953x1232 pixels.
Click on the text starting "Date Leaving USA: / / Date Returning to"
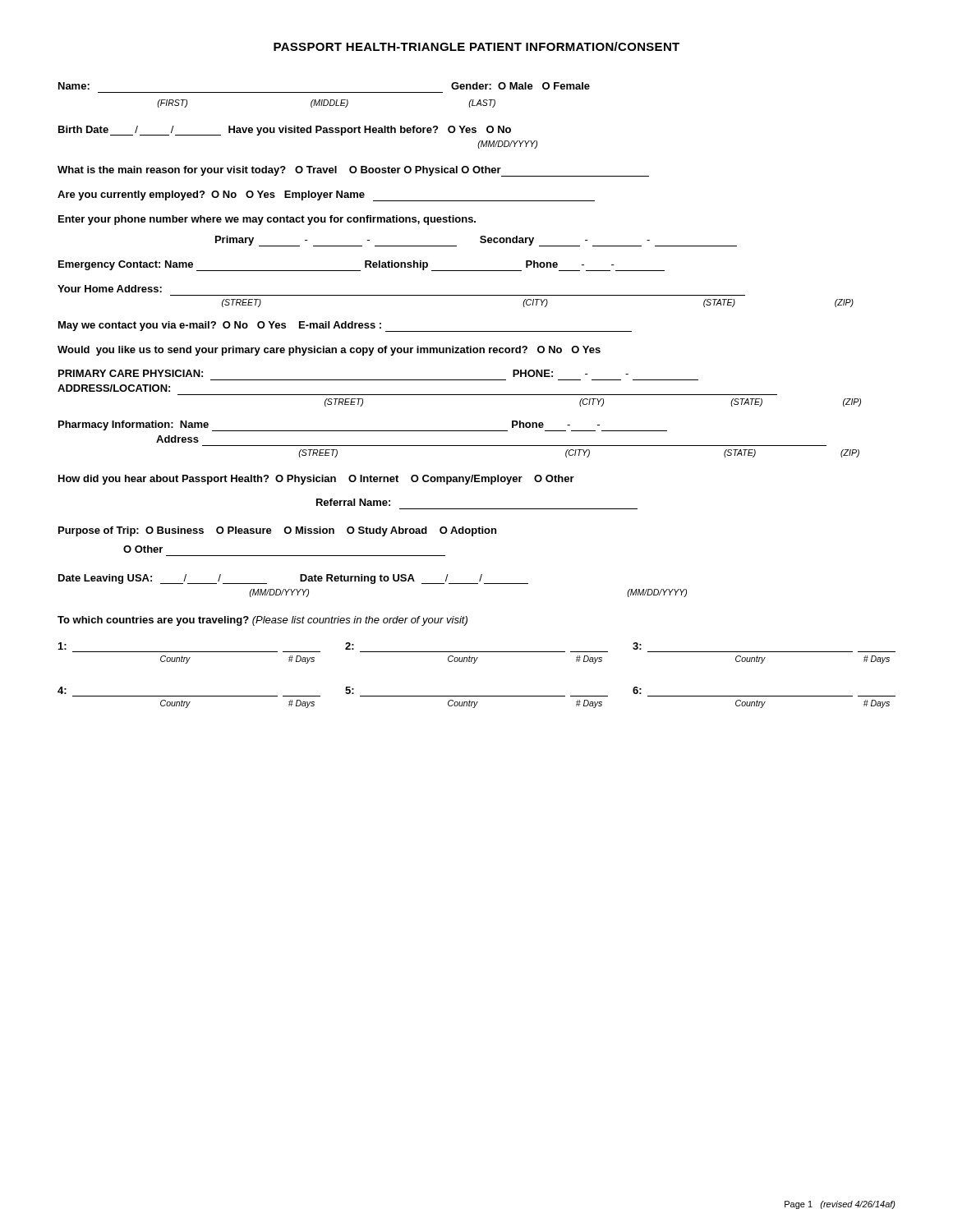point(293,577)
